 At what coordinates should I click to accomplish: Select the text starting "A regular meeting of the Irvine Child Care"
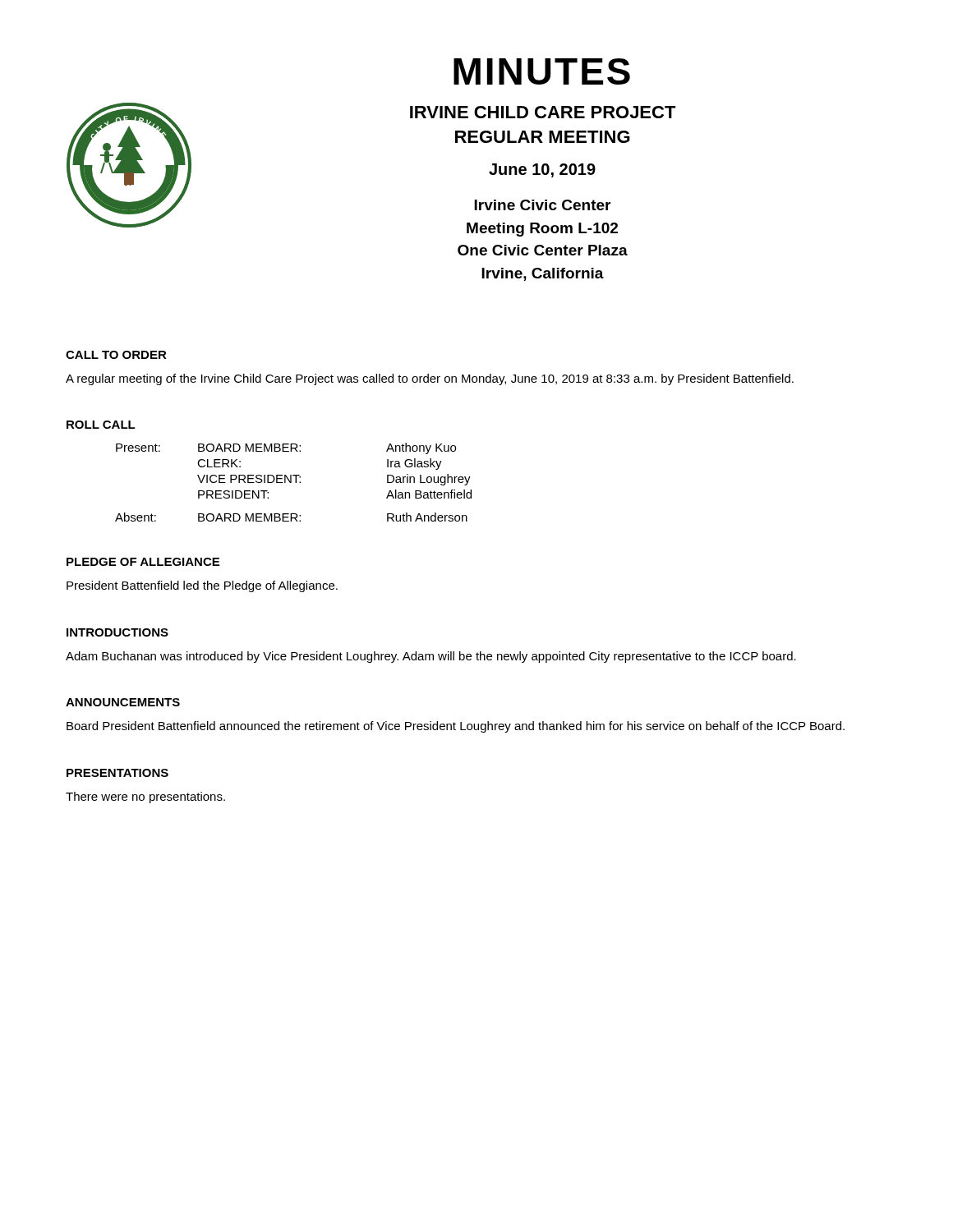click(430, 378)
